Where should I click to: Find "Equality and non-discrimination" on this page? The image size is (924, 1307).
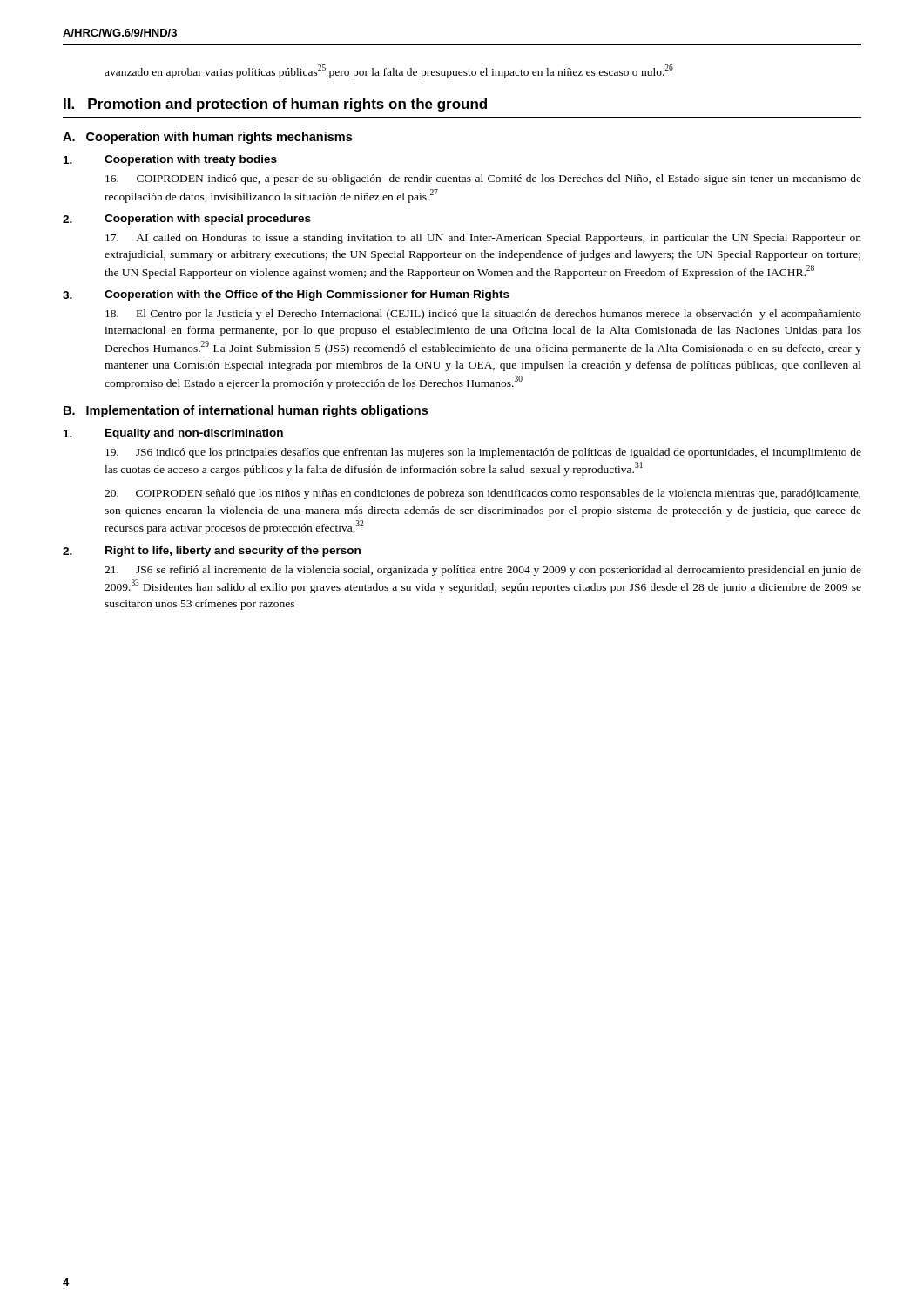[x=173, y=434]
